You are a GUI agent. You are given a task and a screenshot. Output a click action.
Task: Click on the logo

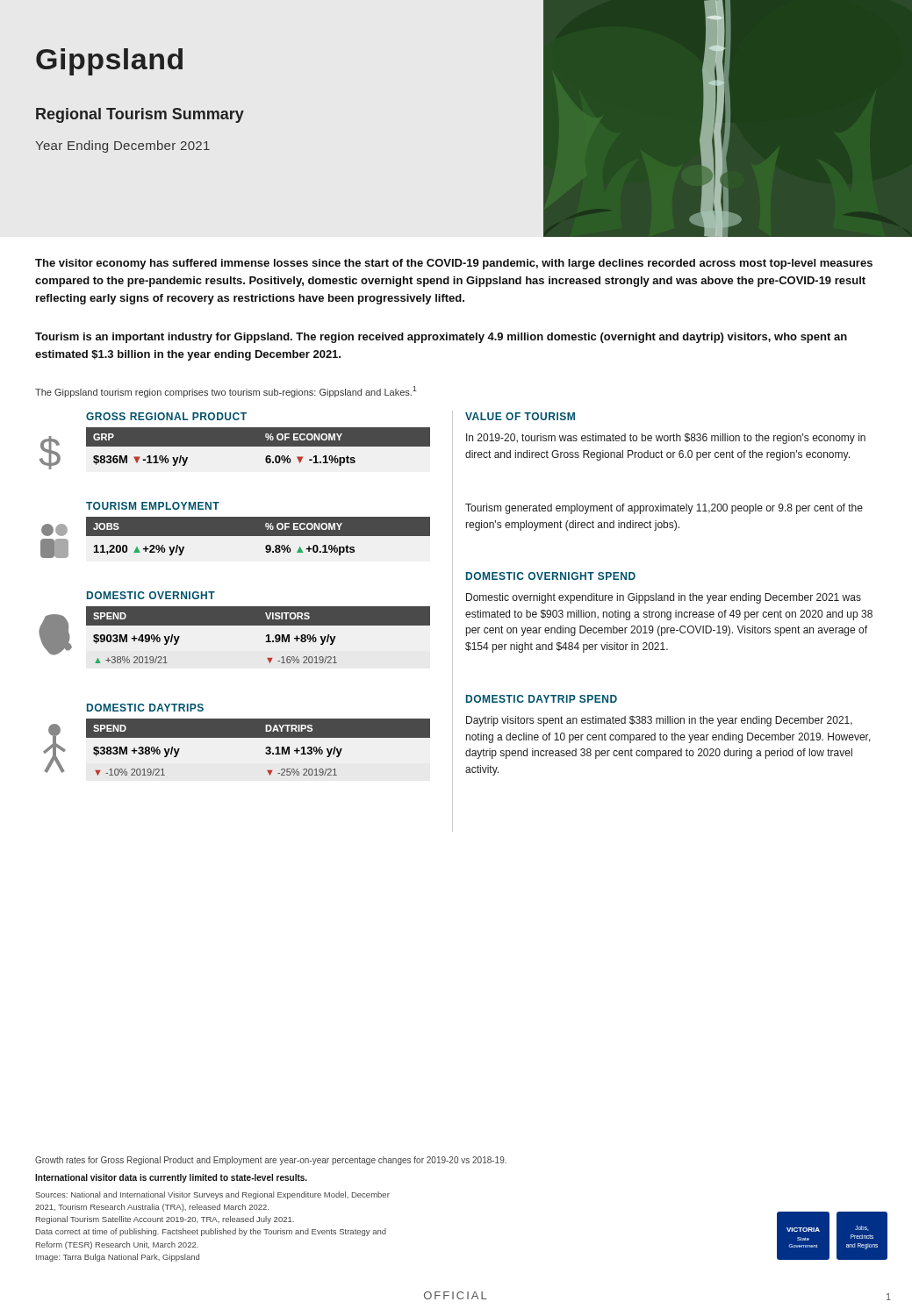tap(834, 1237)
